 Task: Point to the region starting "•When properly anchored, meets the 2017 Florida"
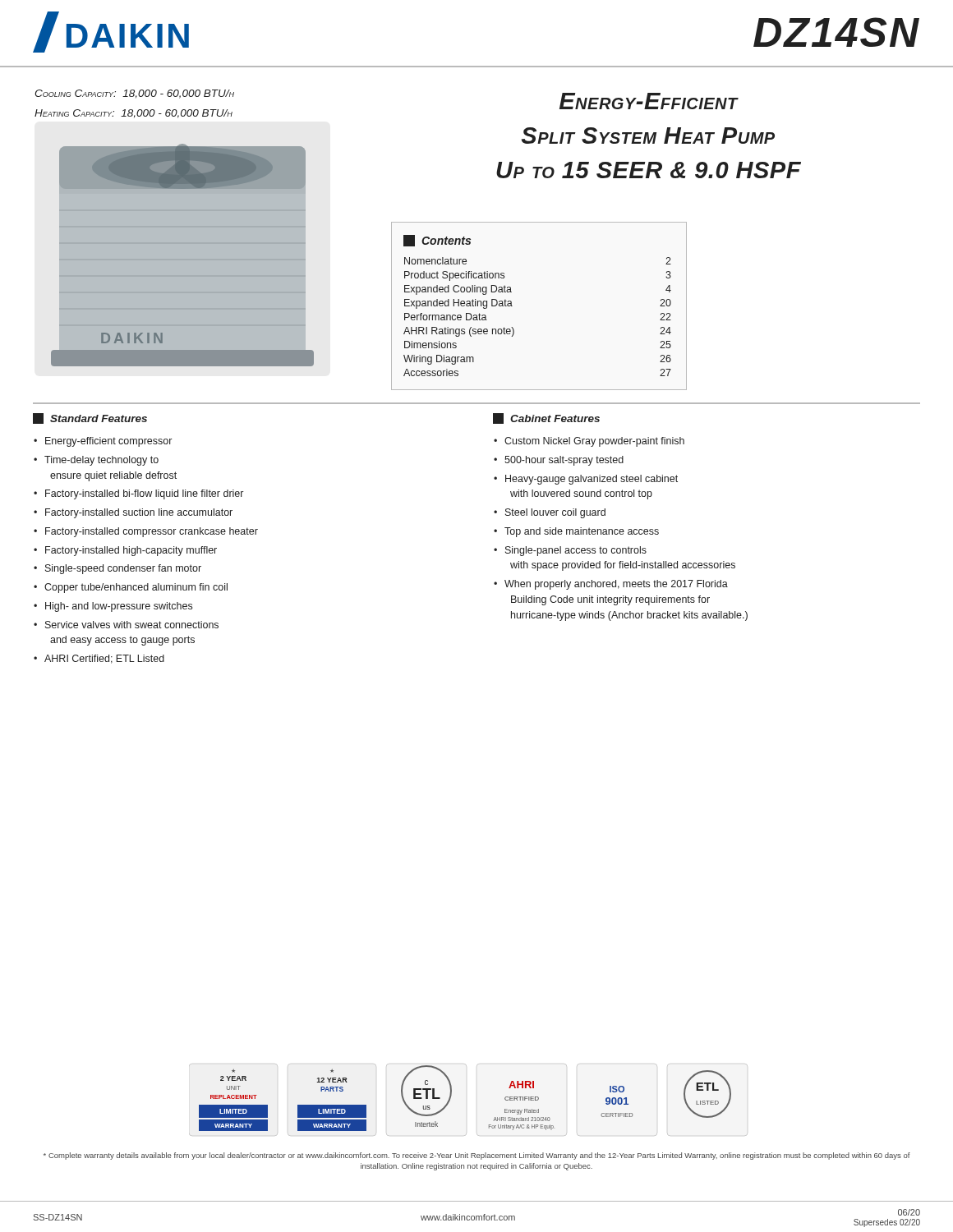[x=621, y=599]
